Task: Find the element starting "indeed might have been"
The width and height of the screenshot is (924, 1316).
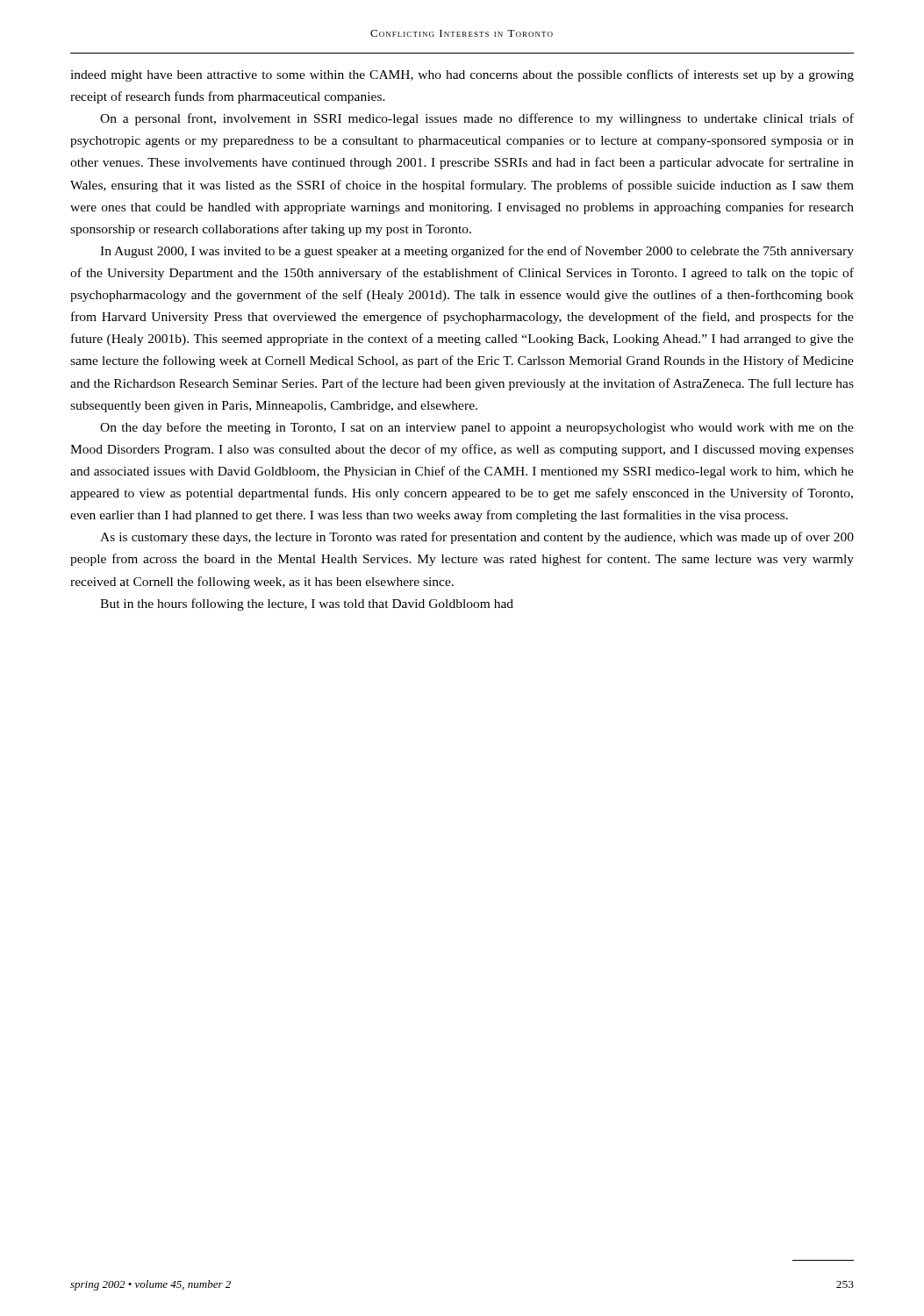Action: point(462,85)
